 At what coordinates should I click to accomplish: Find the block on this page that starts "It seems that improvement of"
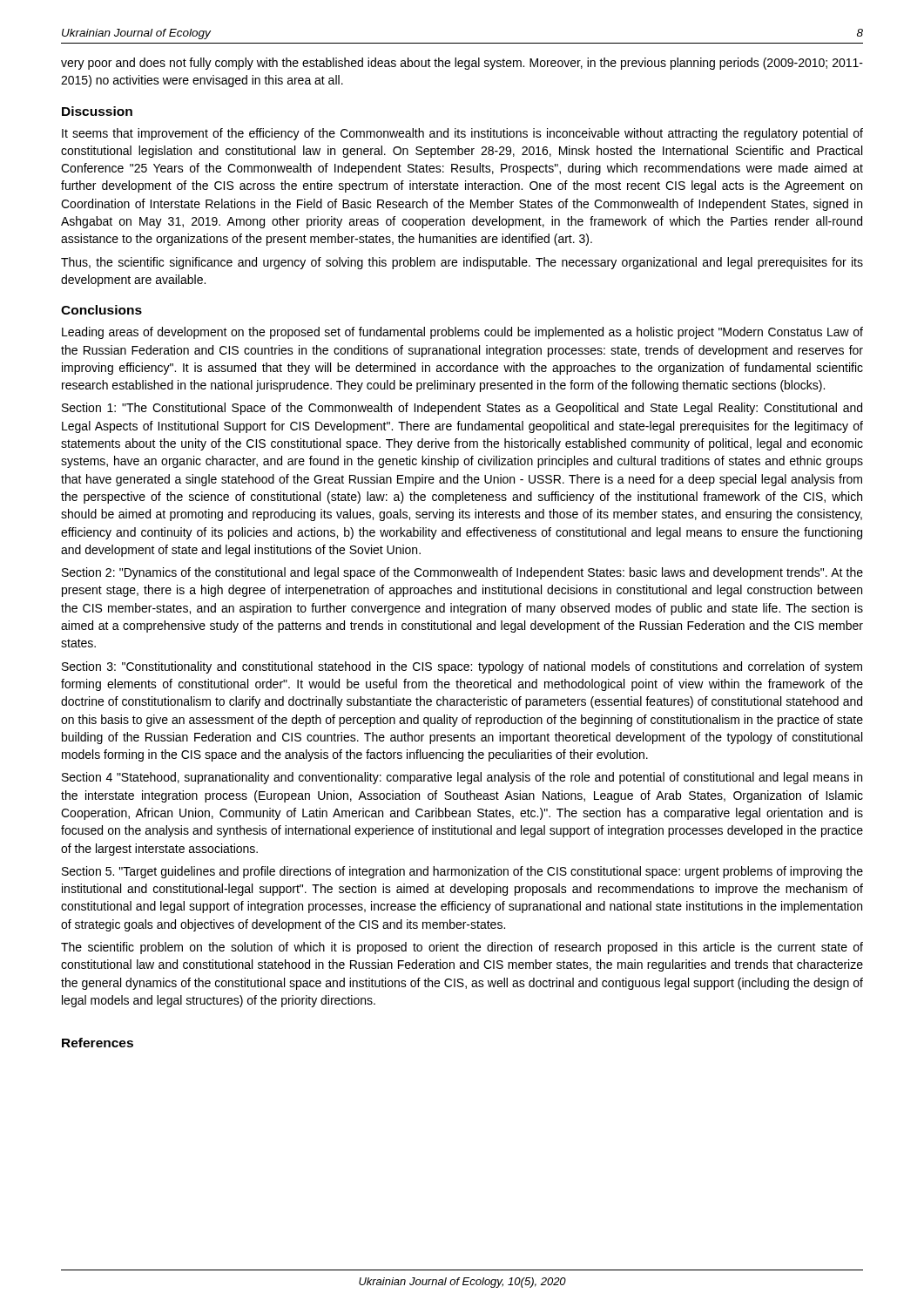point(462,186)
